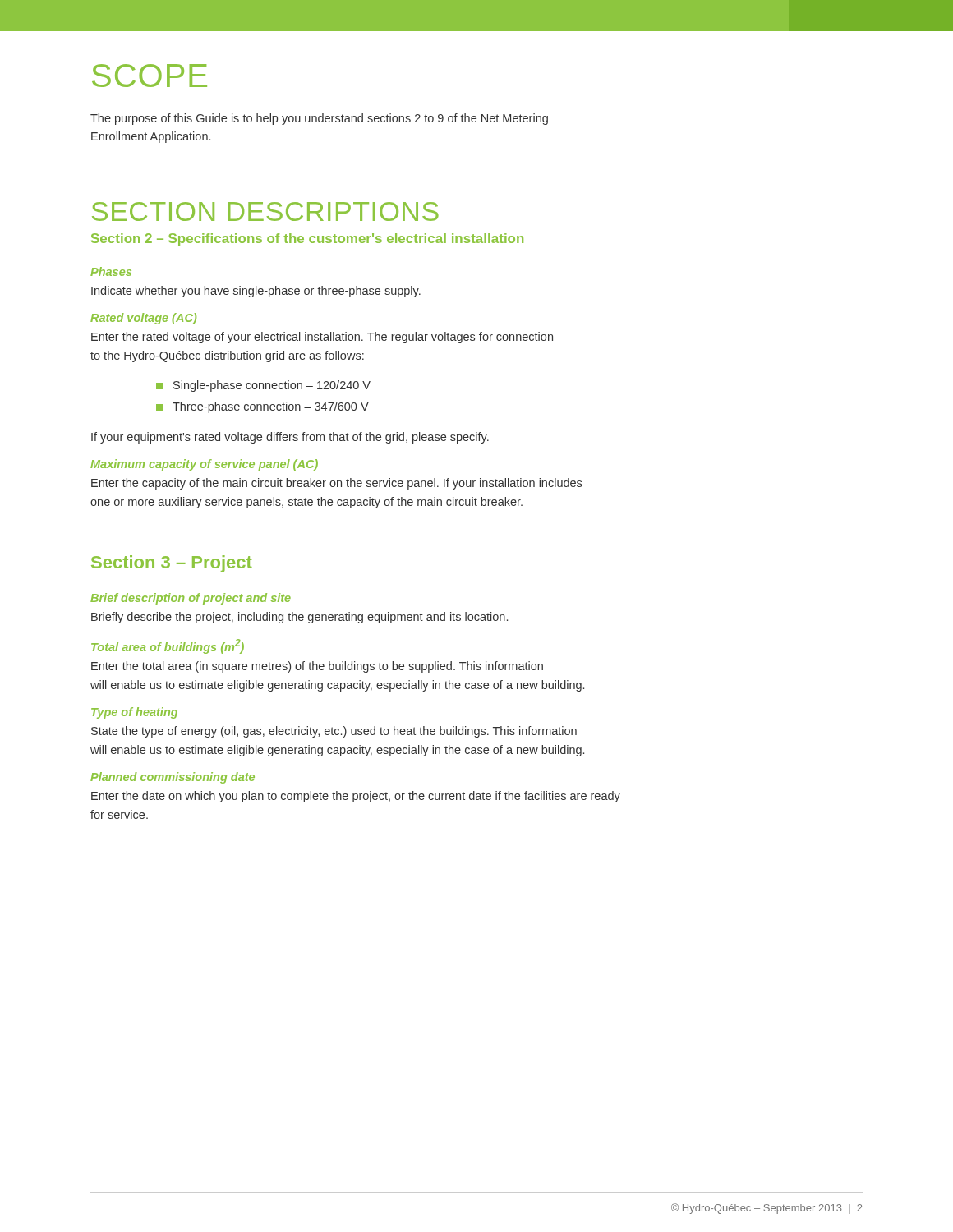Image resolution: width=953 pixels, height=1232 pixels.
Task: Click on the section header containing "Type of heating"
Action: pyautogui.click(x=134, y=712)
